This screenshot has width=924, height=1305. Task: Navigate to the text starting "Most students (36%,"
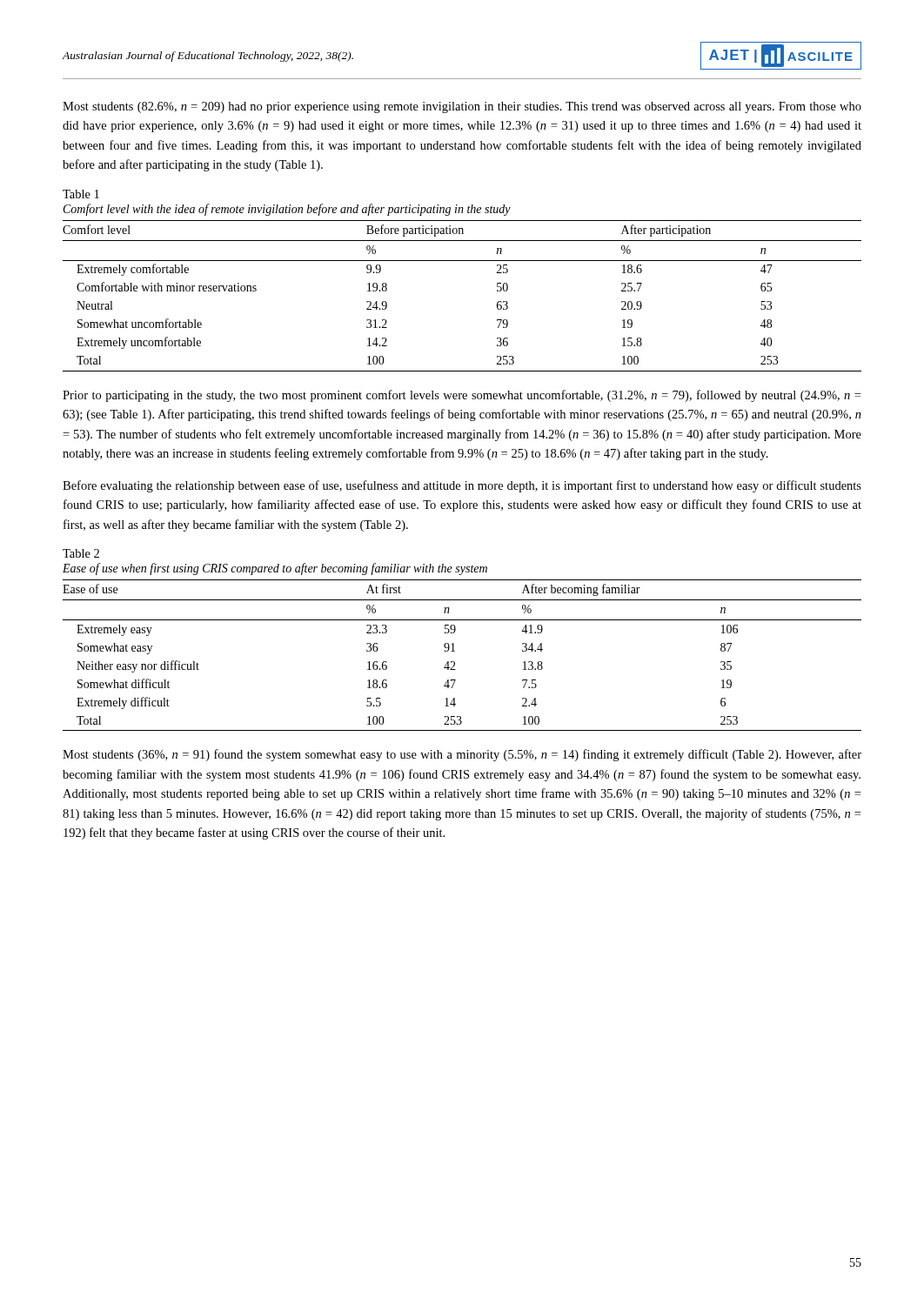[462, 794]
